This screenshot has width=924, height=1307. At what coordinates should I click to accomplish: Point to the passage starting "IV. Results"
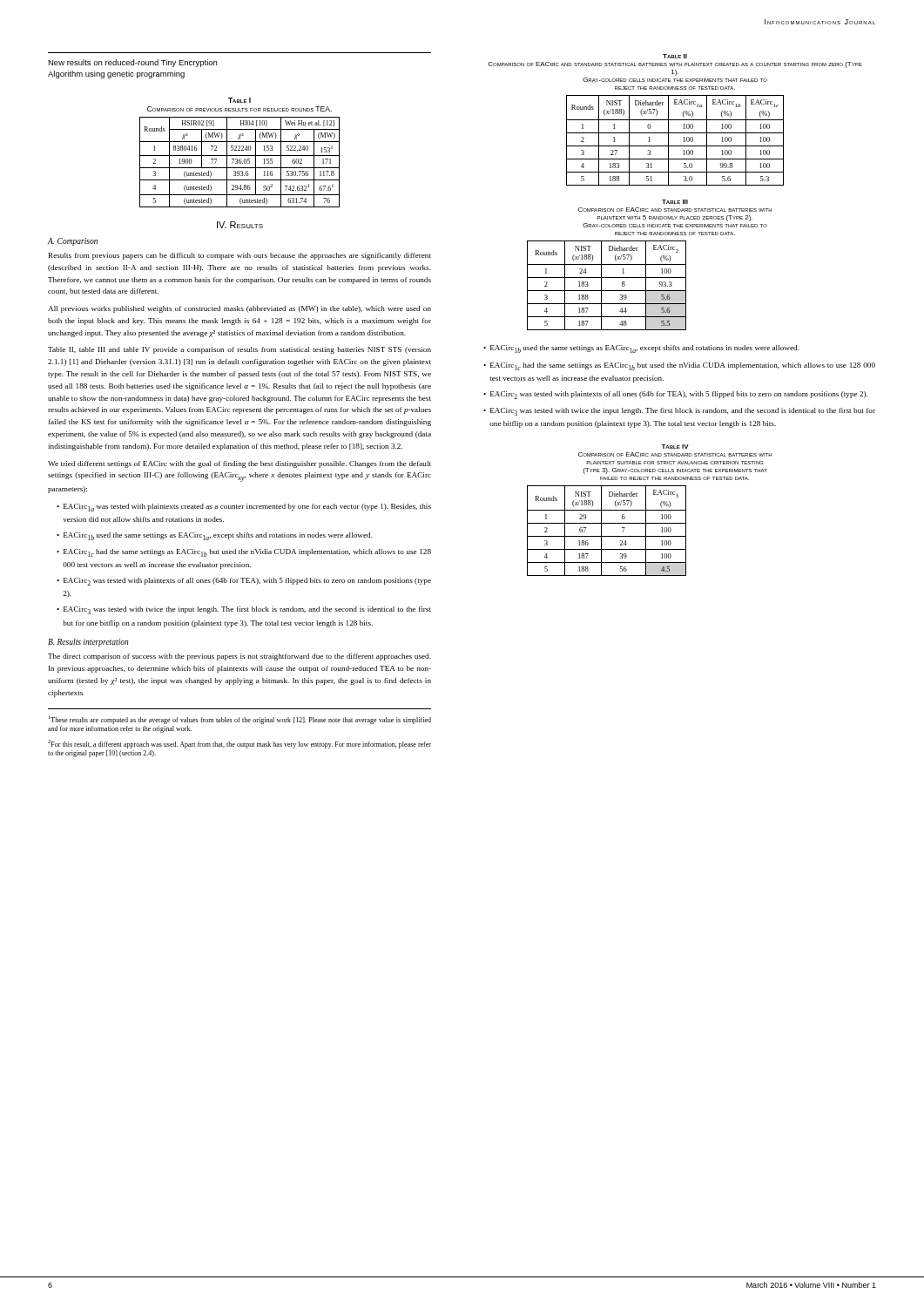click(240, 225)
